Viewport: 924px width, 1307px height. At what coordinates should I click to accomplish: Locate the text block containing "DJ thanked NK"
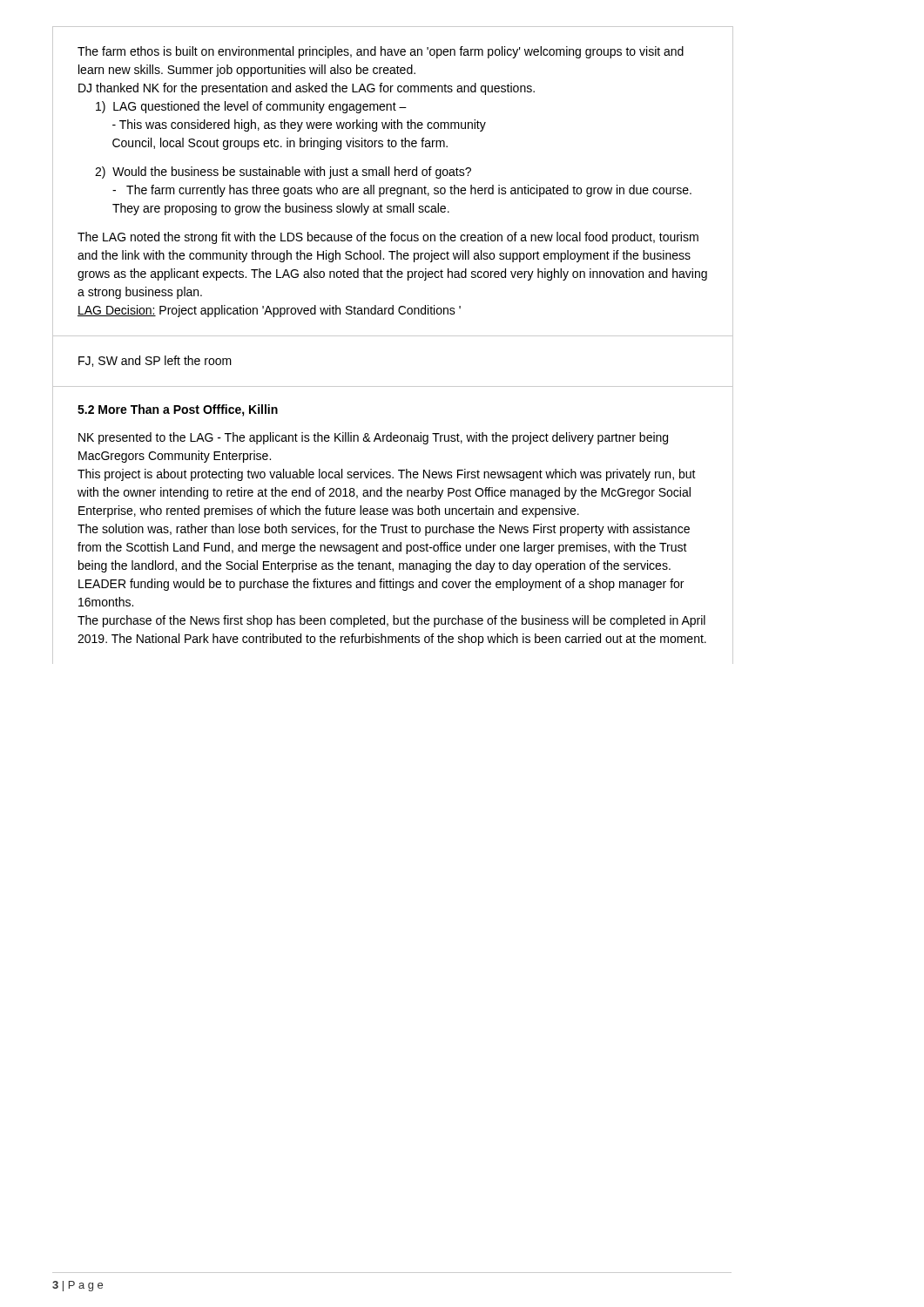pos(393,88)
